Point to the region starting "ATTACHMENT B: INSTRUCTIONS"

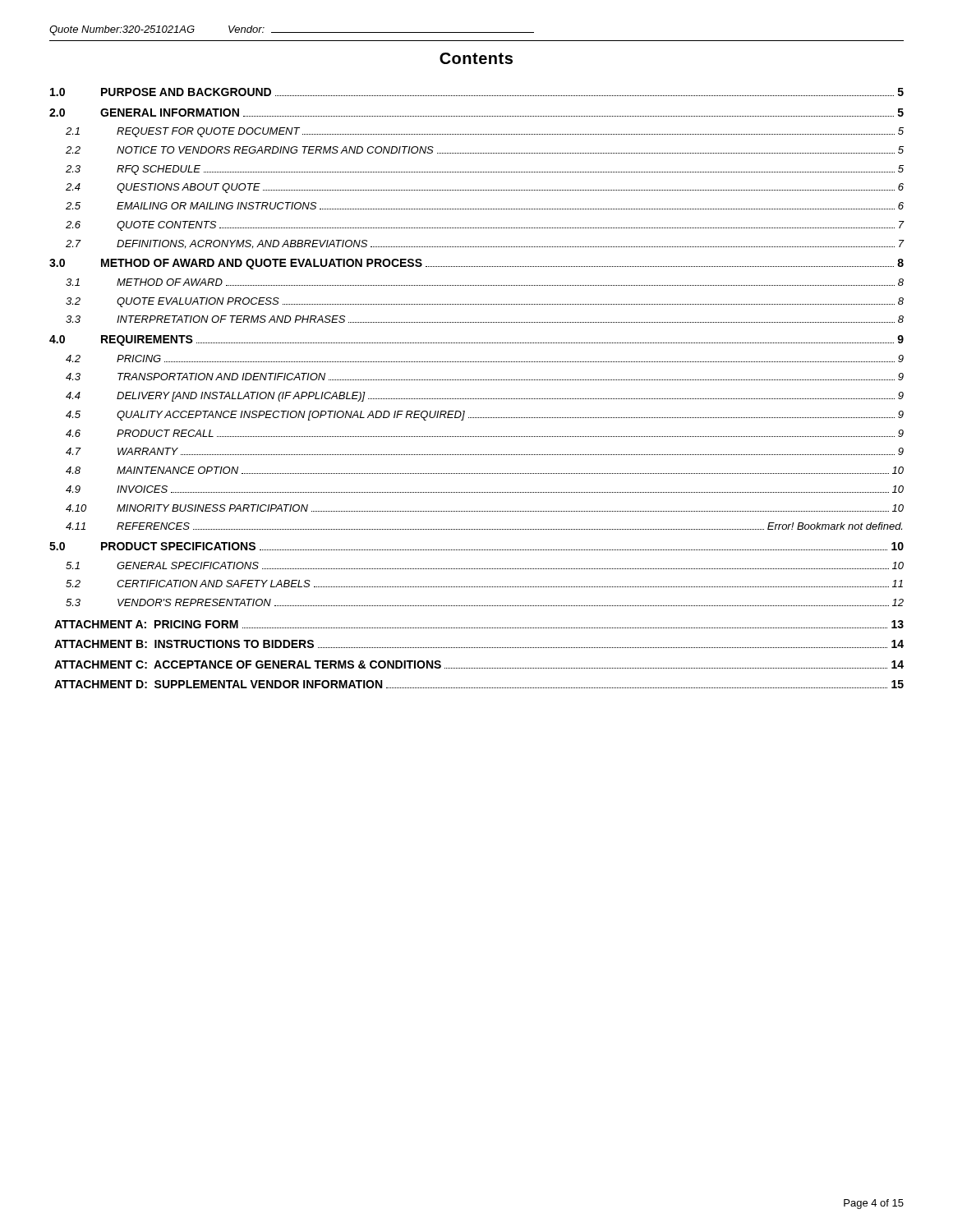tap(479, 644)
